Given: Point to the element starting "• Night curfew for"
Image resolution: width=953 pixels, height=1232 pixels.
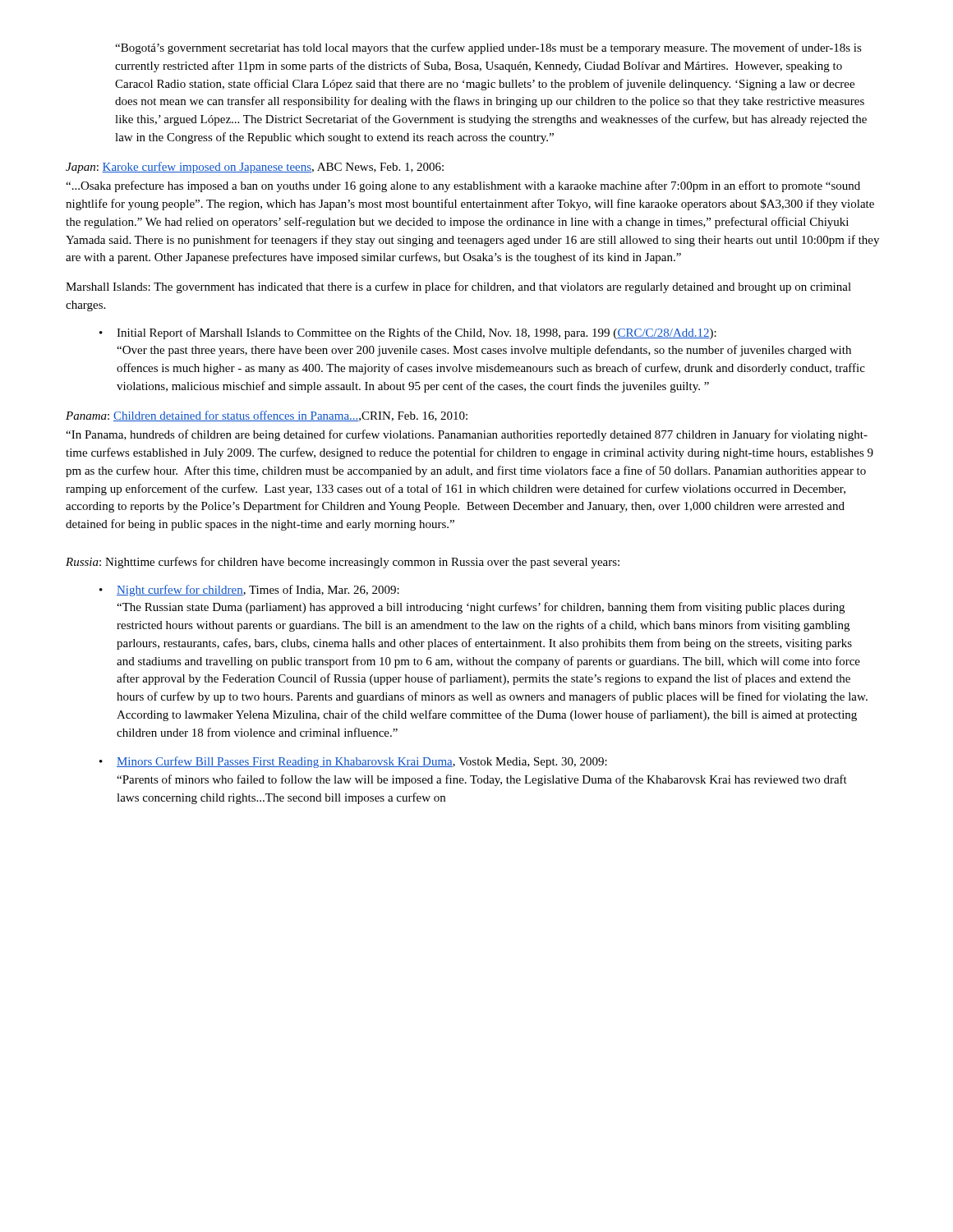Looking at the screenshot, I should tap(485, 662).
